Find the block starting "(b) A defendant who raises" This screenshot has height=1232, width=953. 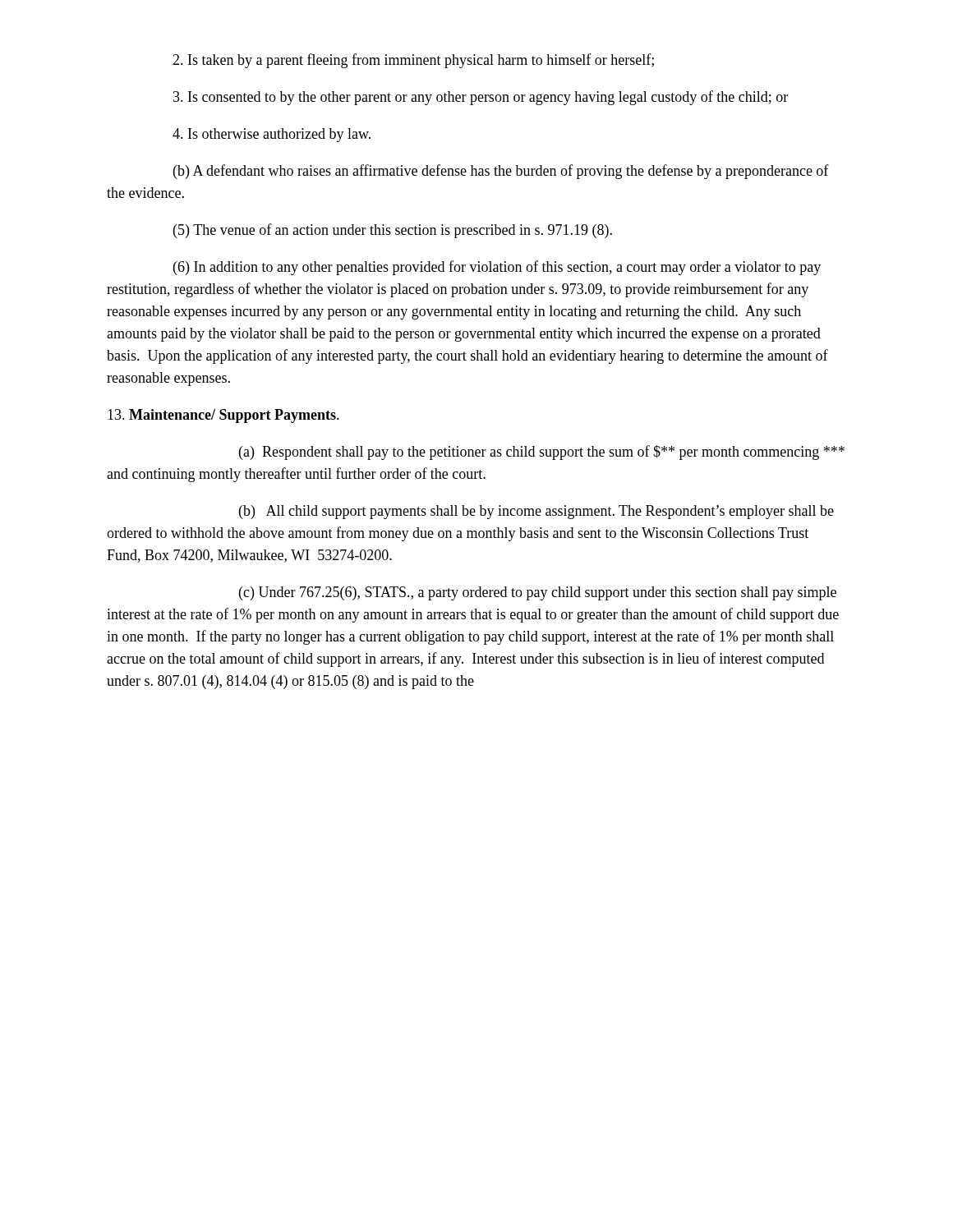point(468,182)
